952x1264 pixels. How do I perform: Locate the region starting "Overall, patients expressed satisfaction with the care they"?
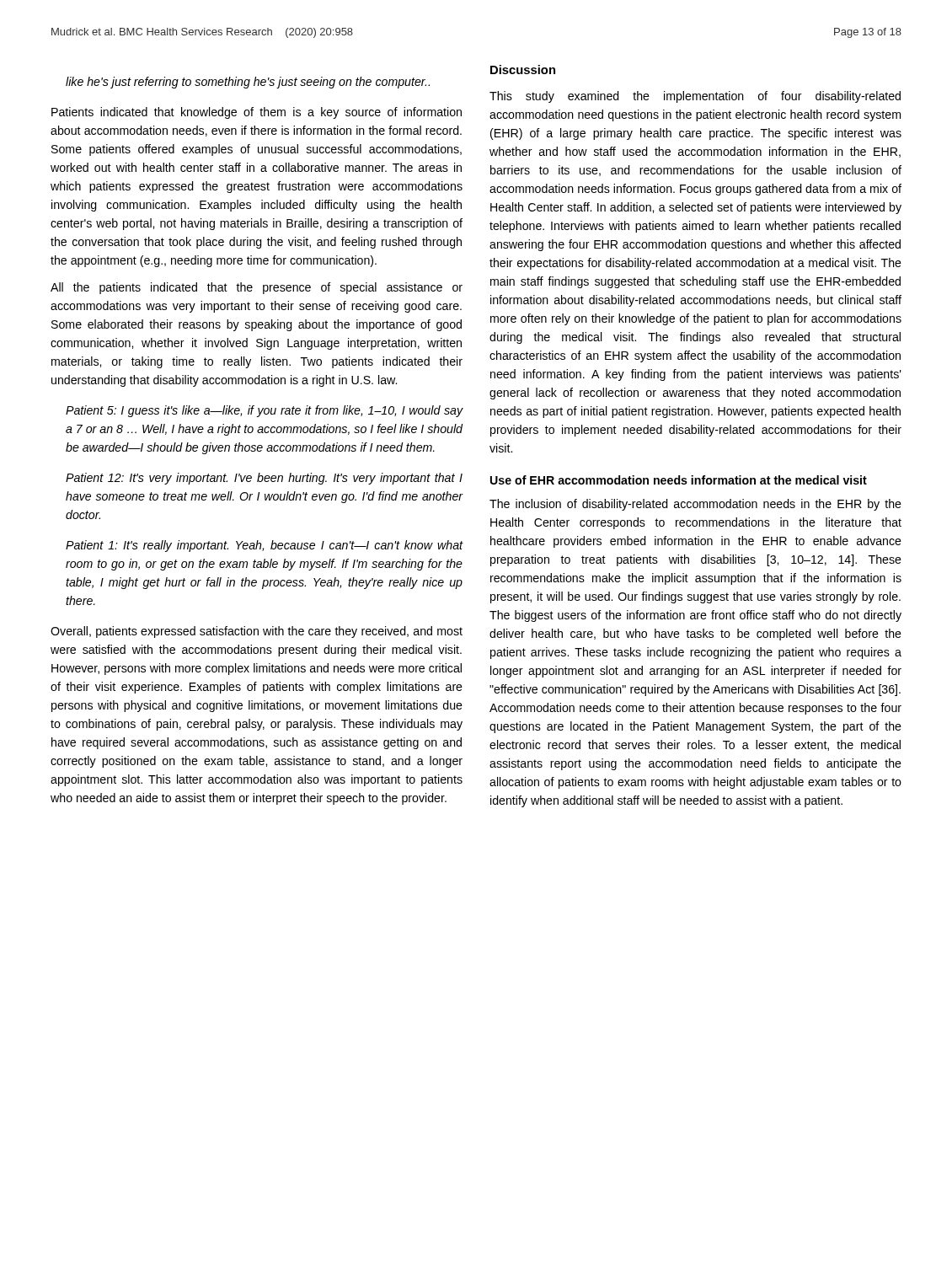click(x=257, y=715)
